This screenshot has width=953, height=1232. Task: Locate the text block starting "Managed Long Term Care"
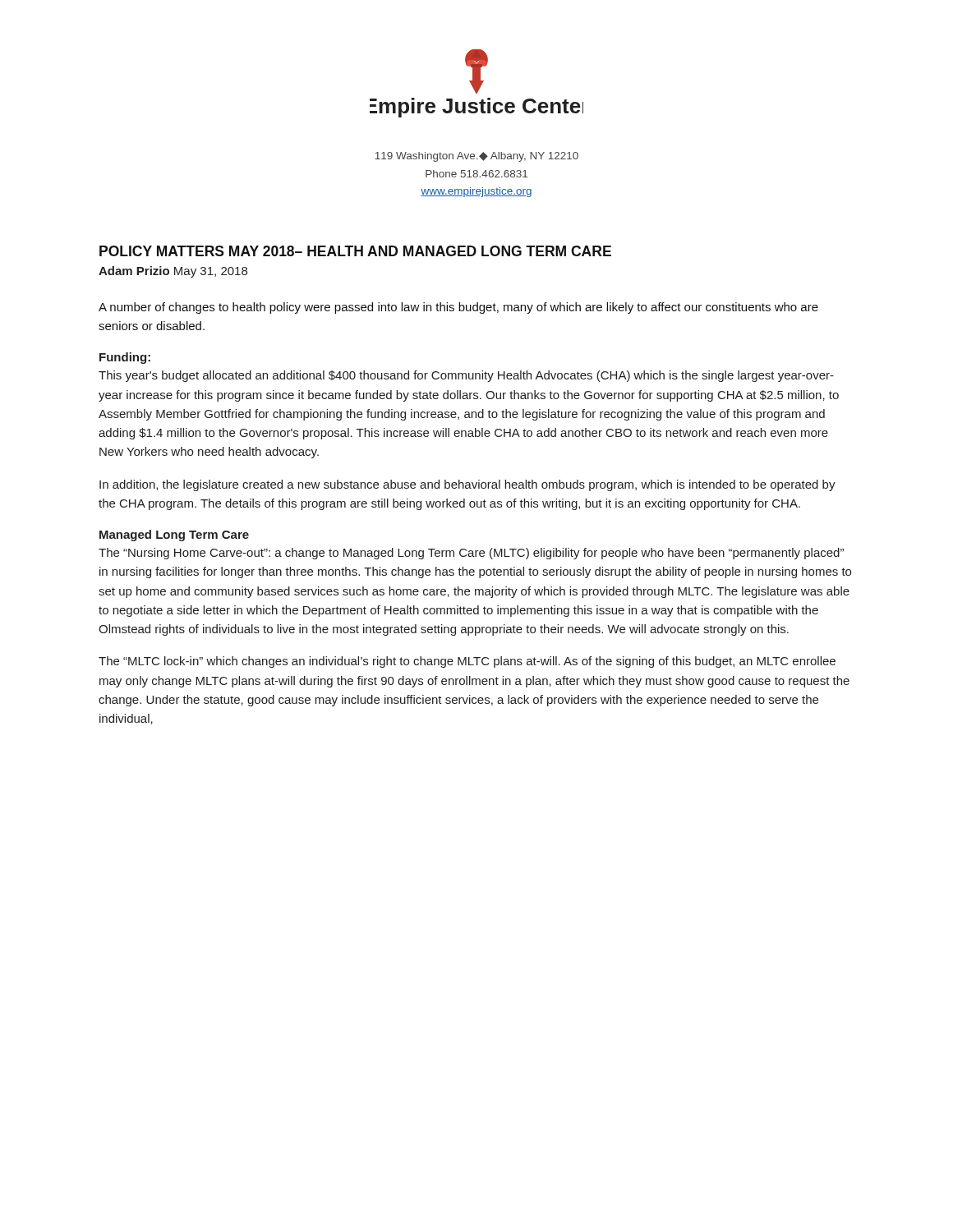point(174,534)
